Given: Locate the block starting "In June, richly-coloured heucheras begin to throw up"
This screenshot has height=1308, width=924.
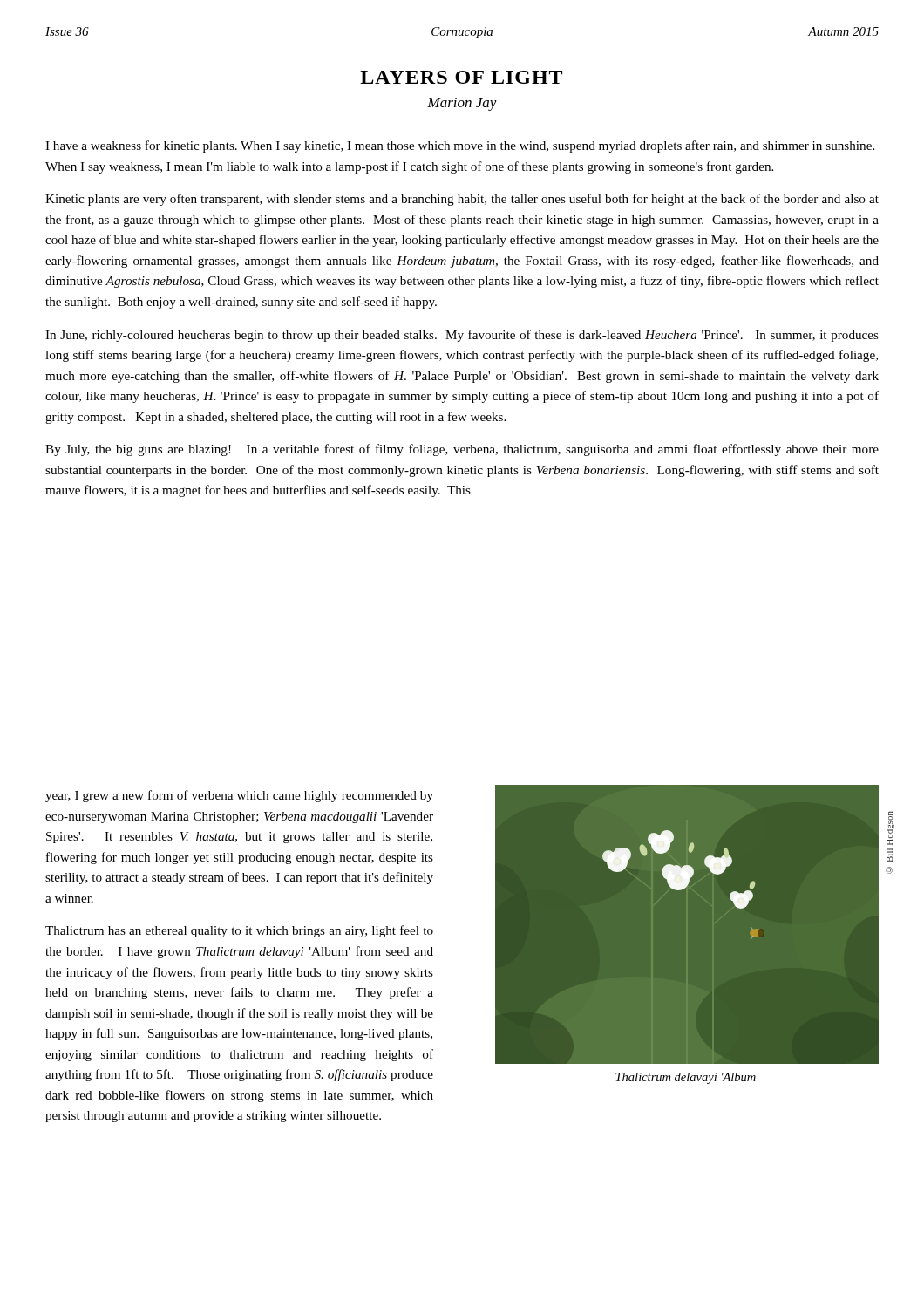Looking at the screenshot, I should pyautogui.click(x=462, y=375).
